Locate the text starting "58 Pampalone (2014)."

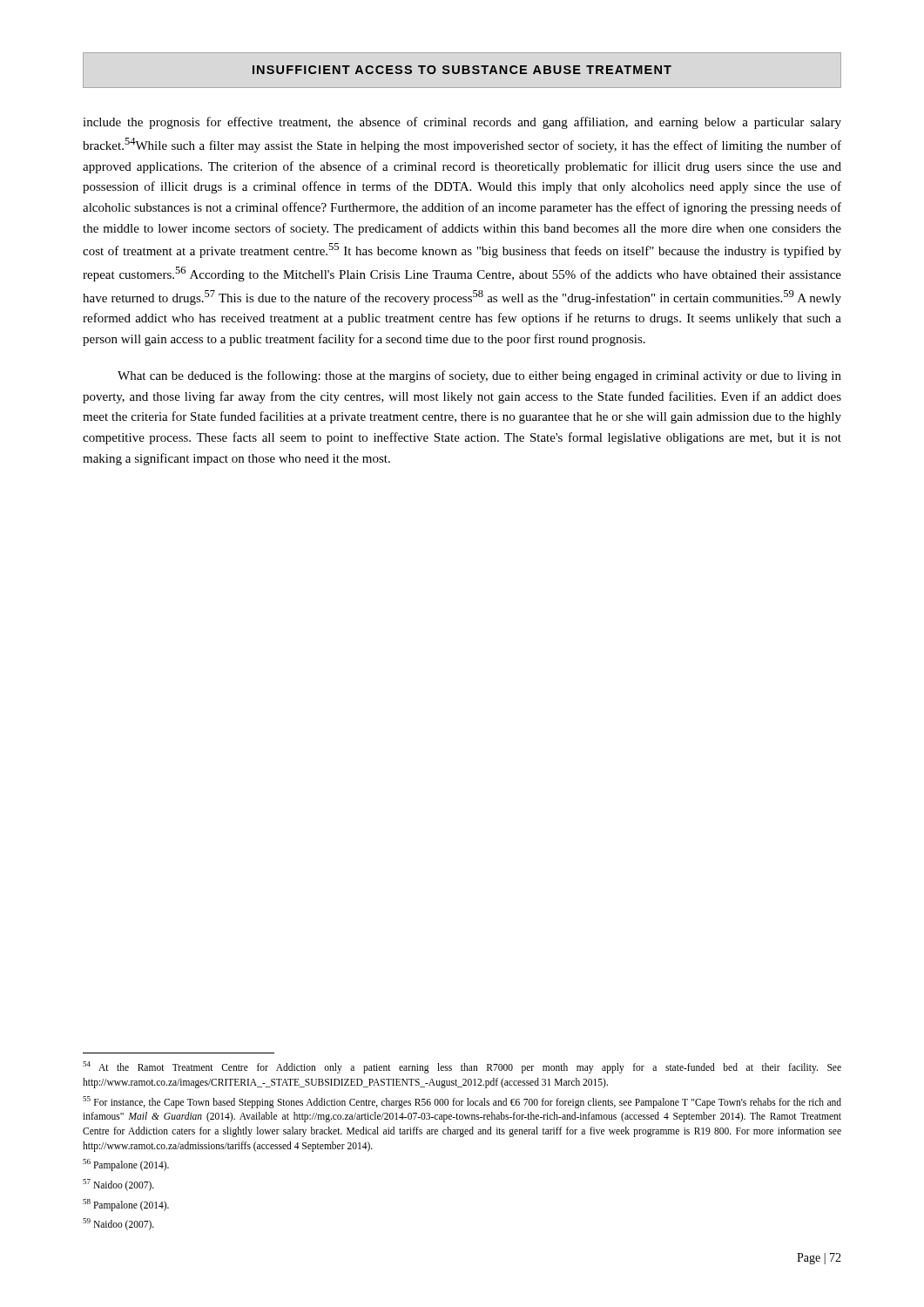pyautogui.click(x=126, y=1204)
